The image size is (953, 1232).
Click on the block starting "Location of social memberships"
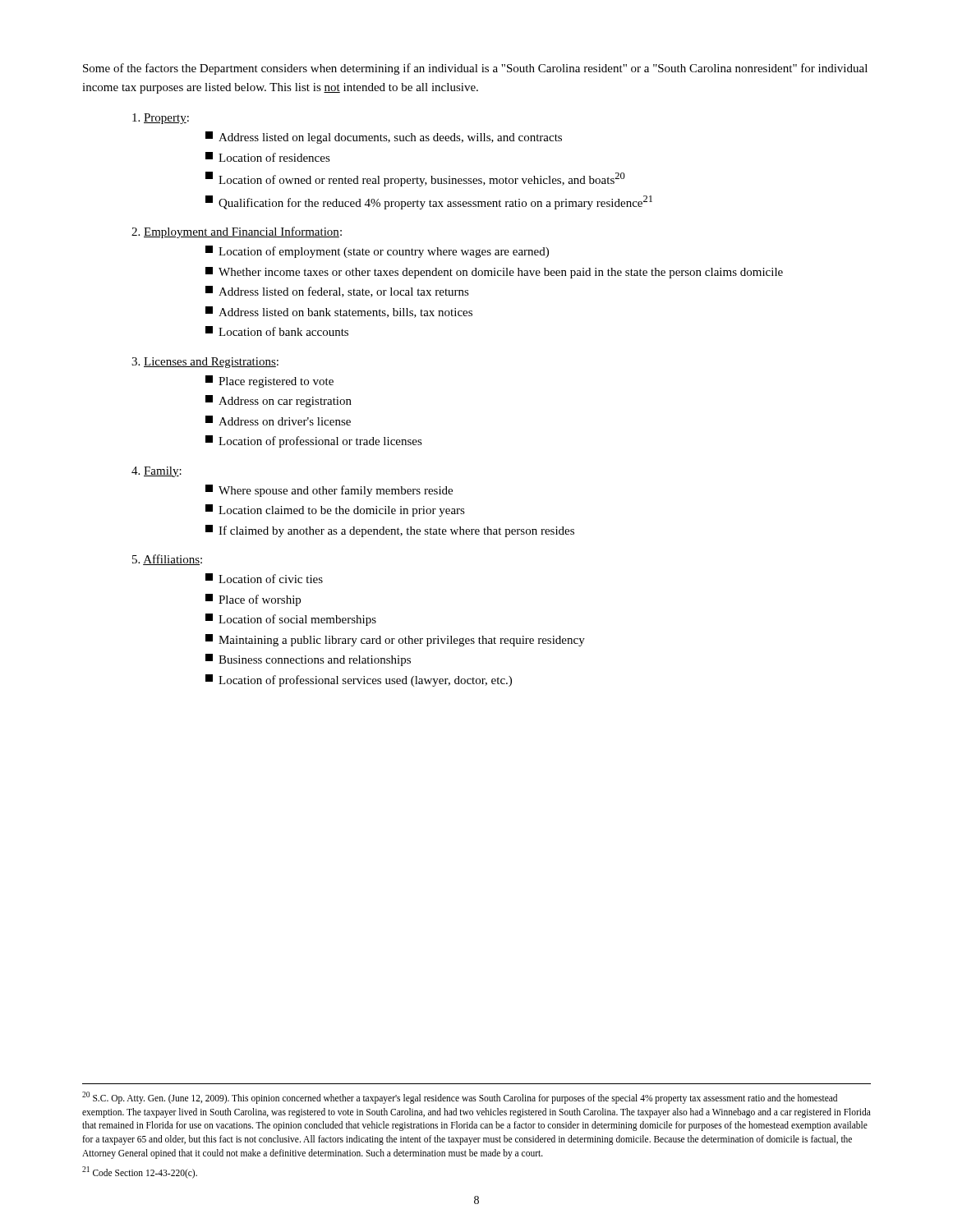[x=291, y=619]
